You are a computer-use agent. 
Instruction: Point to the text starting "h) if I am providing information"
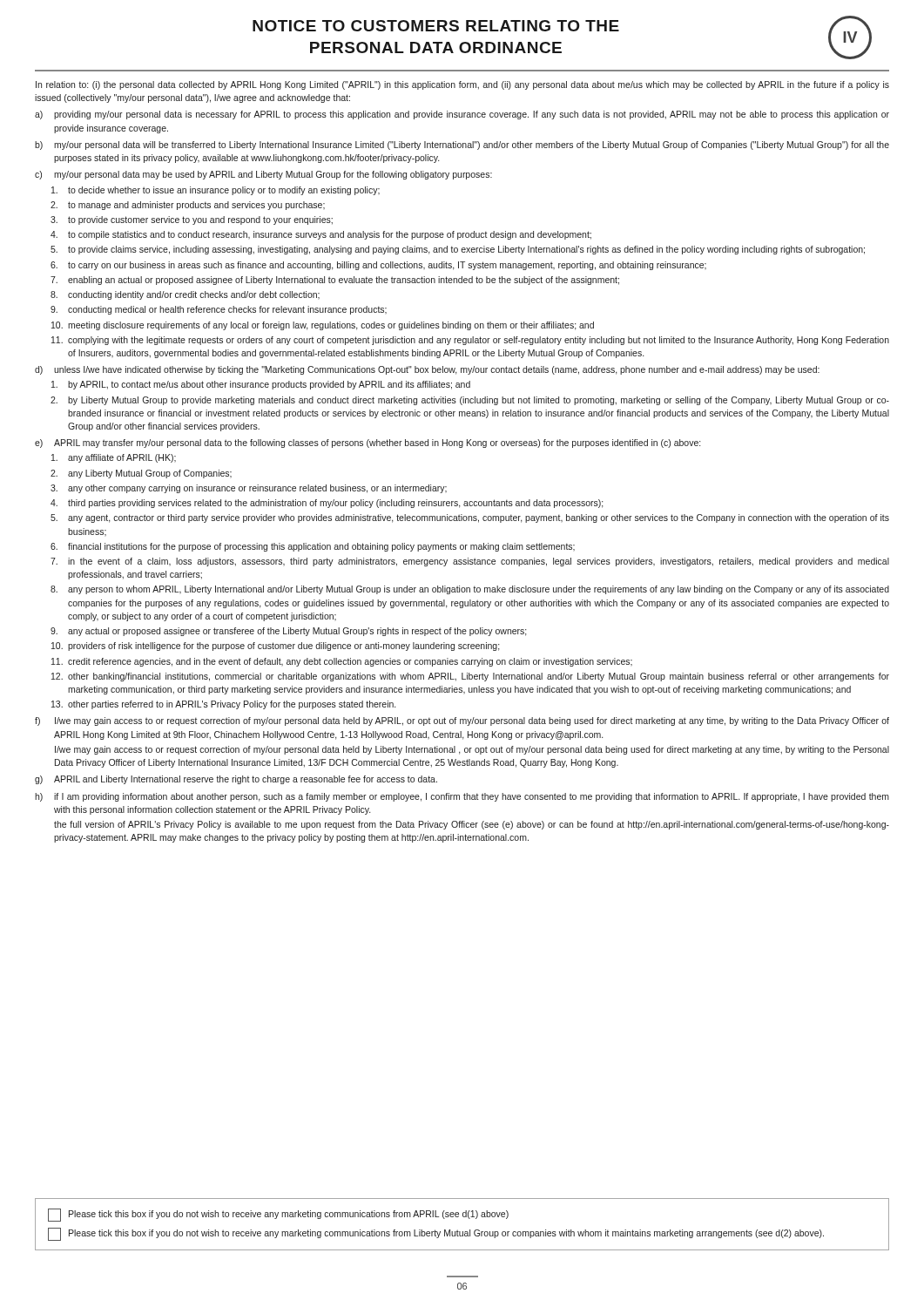click(x=462, y=817)
